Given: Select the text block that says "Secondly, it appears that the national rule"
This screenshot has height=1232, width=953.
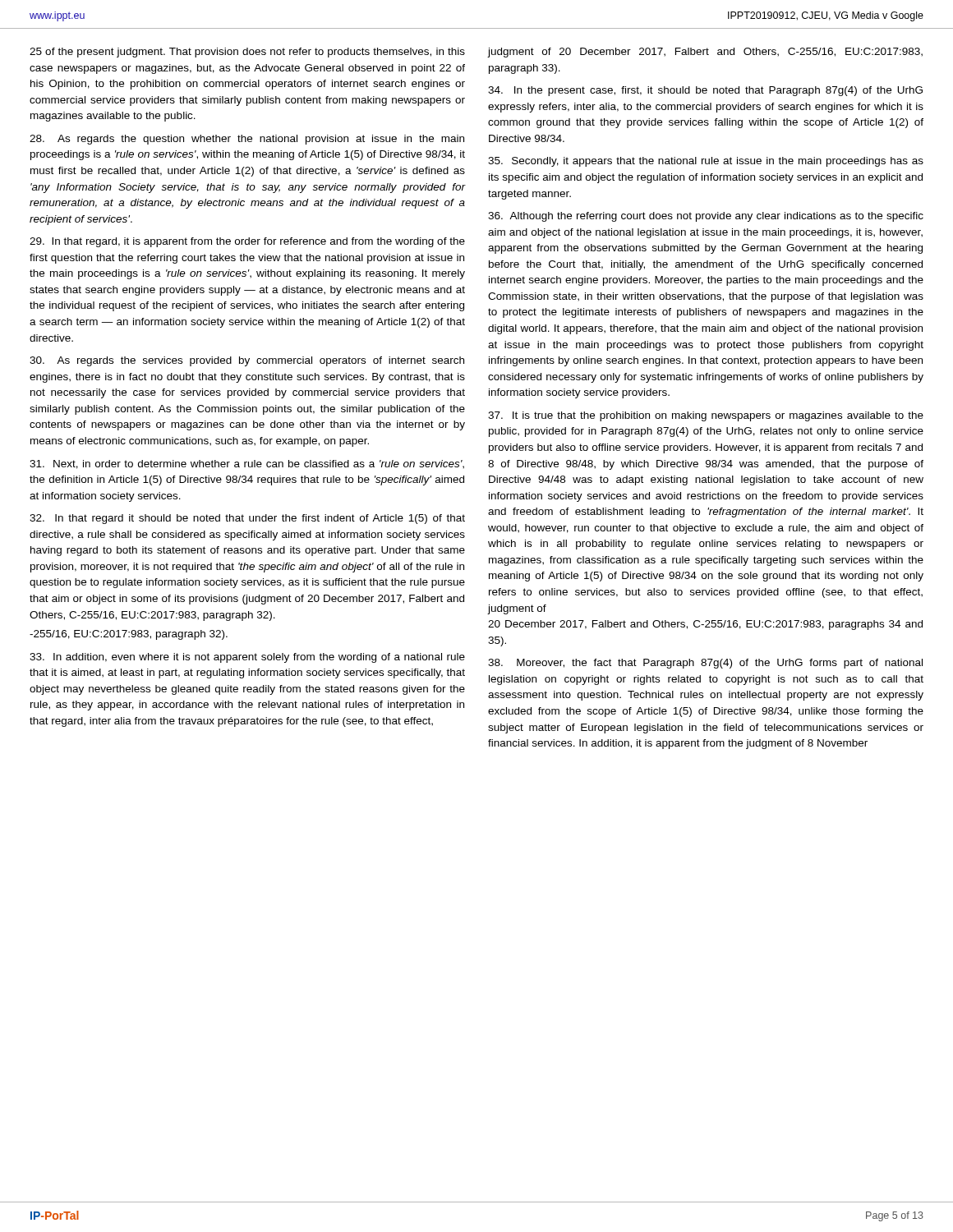Looking at the screenshot, I should pos(706,177).
